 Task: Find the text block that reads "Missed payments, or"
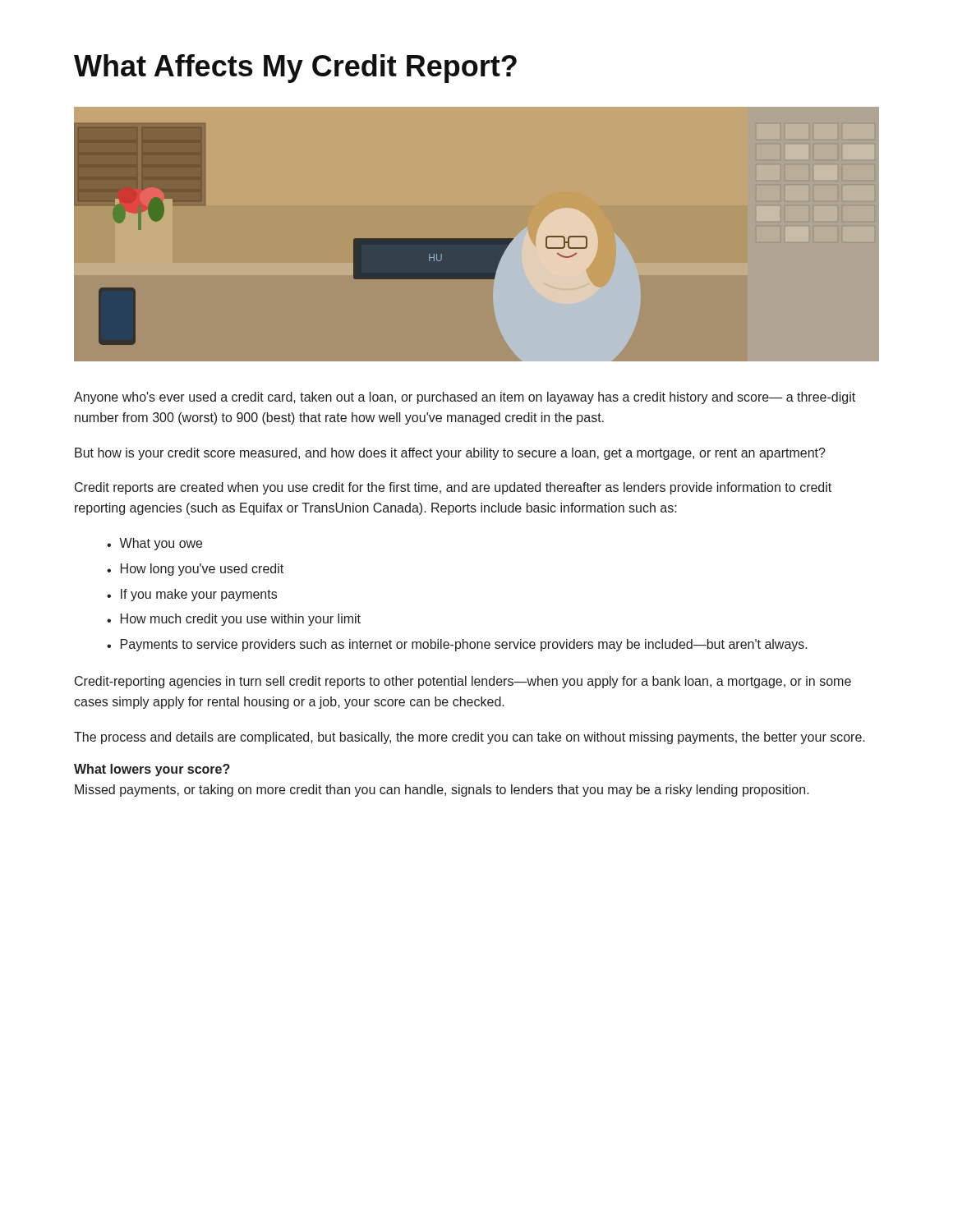[442, 790]
